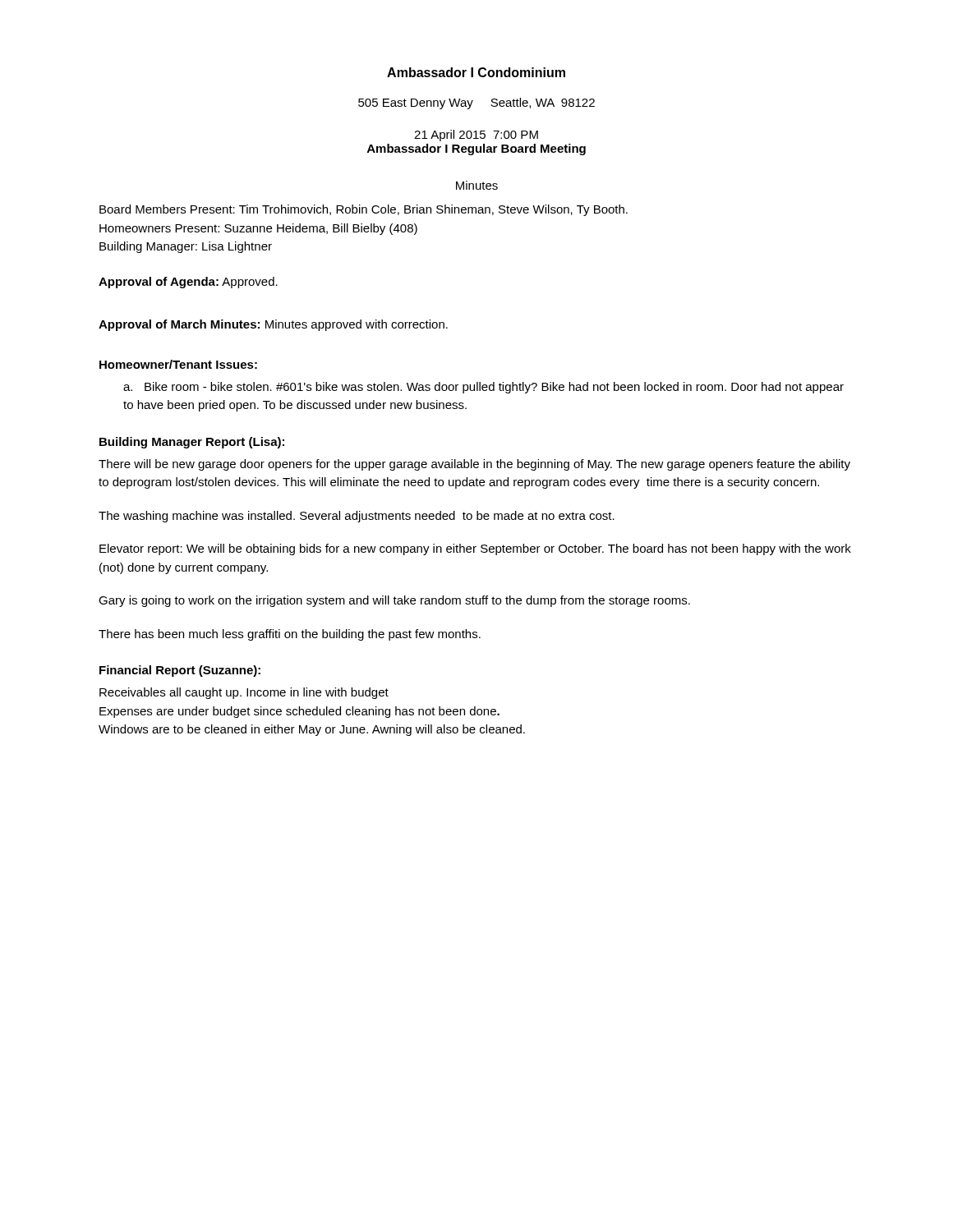Point to the block beginning "Gary is going to work on the"

click(395, 600)
